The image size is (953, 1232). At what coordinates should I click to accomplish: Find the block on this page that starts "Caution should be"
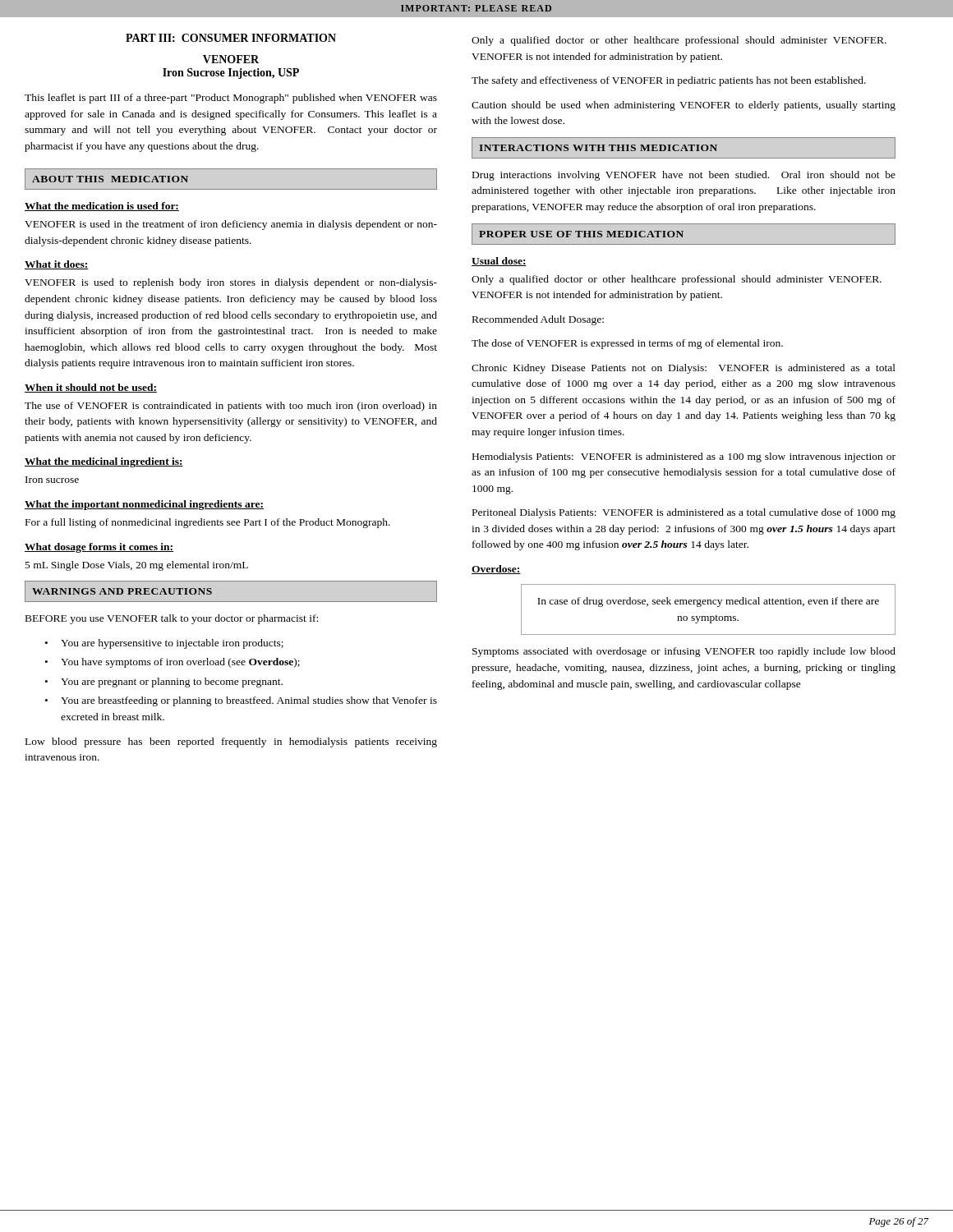click(x=684, y=112)
